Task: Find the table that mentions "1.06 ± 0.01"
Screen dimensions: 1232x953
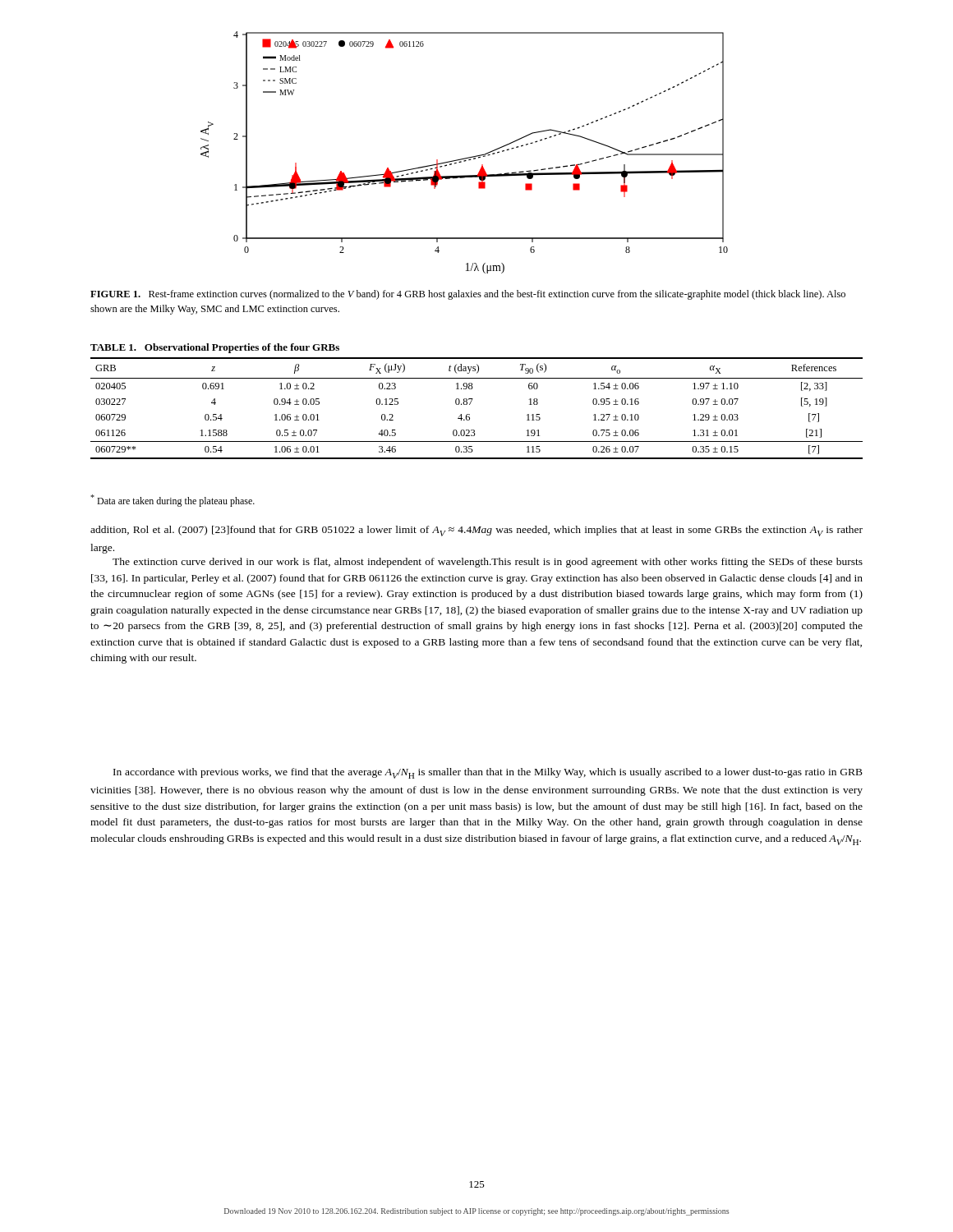Action: 476,400
